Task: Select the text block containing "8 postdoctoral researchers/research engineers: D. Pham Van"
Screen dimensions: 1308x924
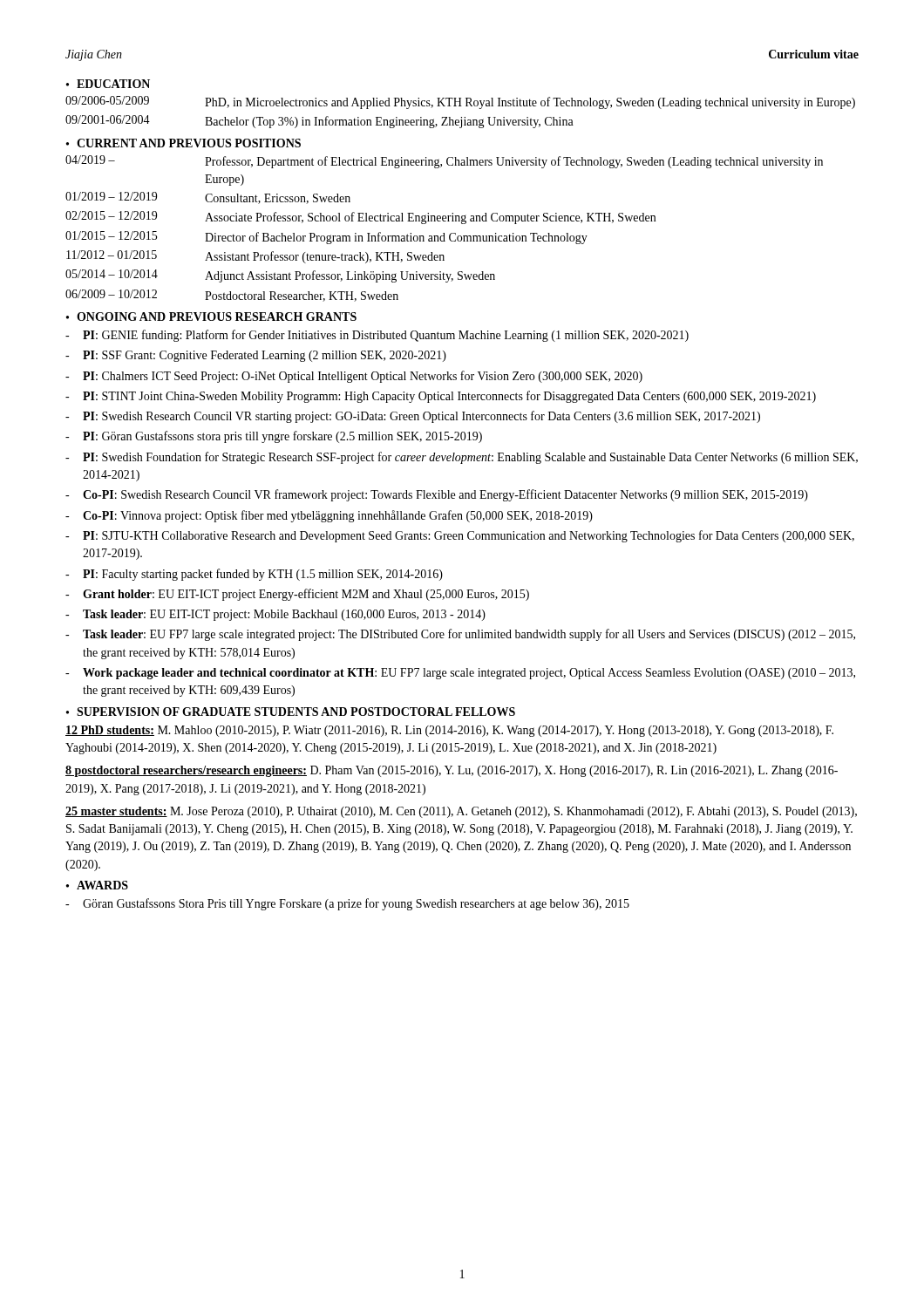Action: [452, 779]
